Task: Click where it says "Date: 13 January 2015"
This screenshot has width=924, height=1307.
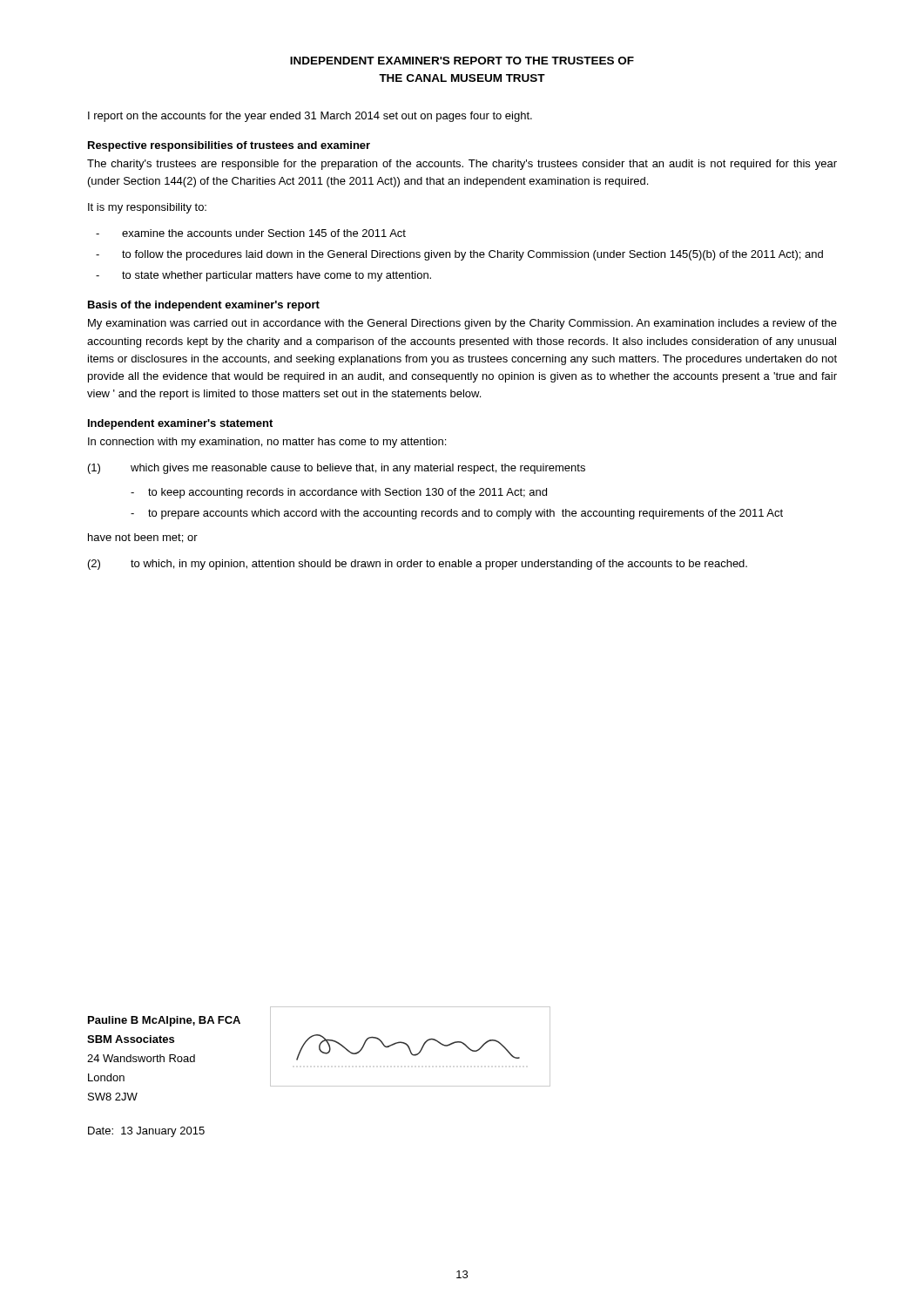Action: 146,1131
